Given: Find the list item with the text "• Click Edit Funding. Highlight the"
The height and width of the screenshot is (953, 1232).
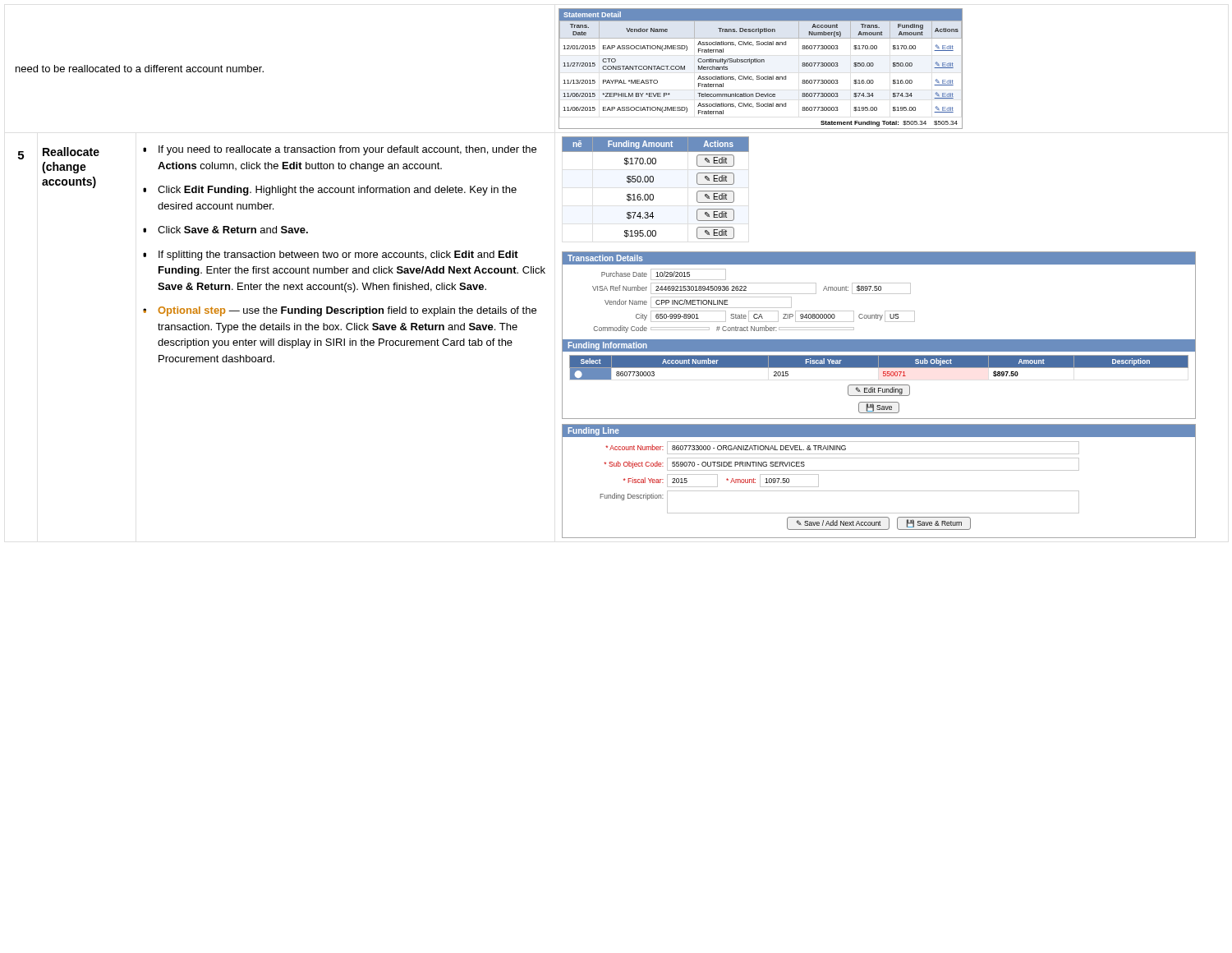Looking at the screenshot, I should (330, 197).
